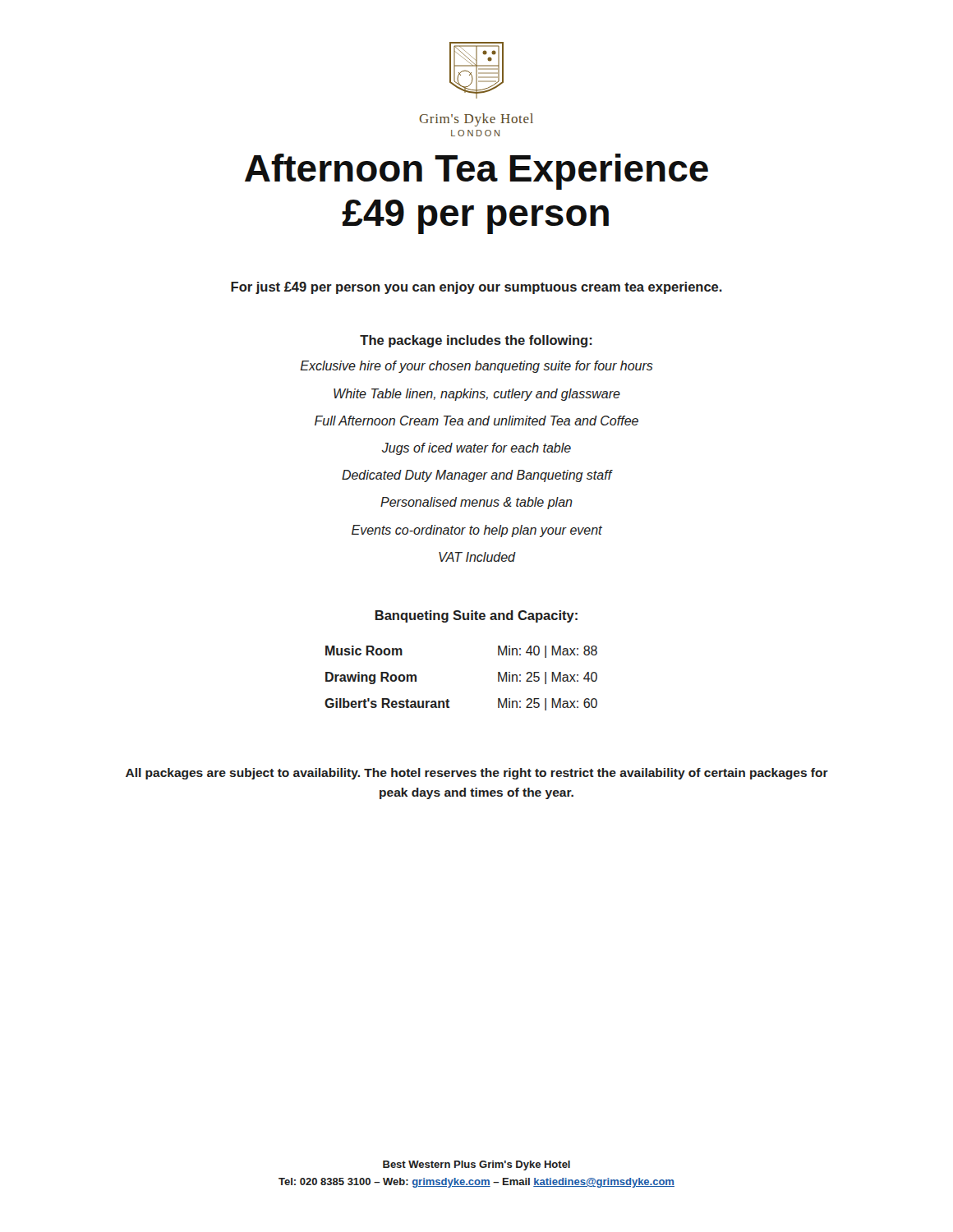Navigate to the passage starting "Jugs of iced"
This screenshot has height=1232, width=953.
pyautogui.click(x=476, y=448)
